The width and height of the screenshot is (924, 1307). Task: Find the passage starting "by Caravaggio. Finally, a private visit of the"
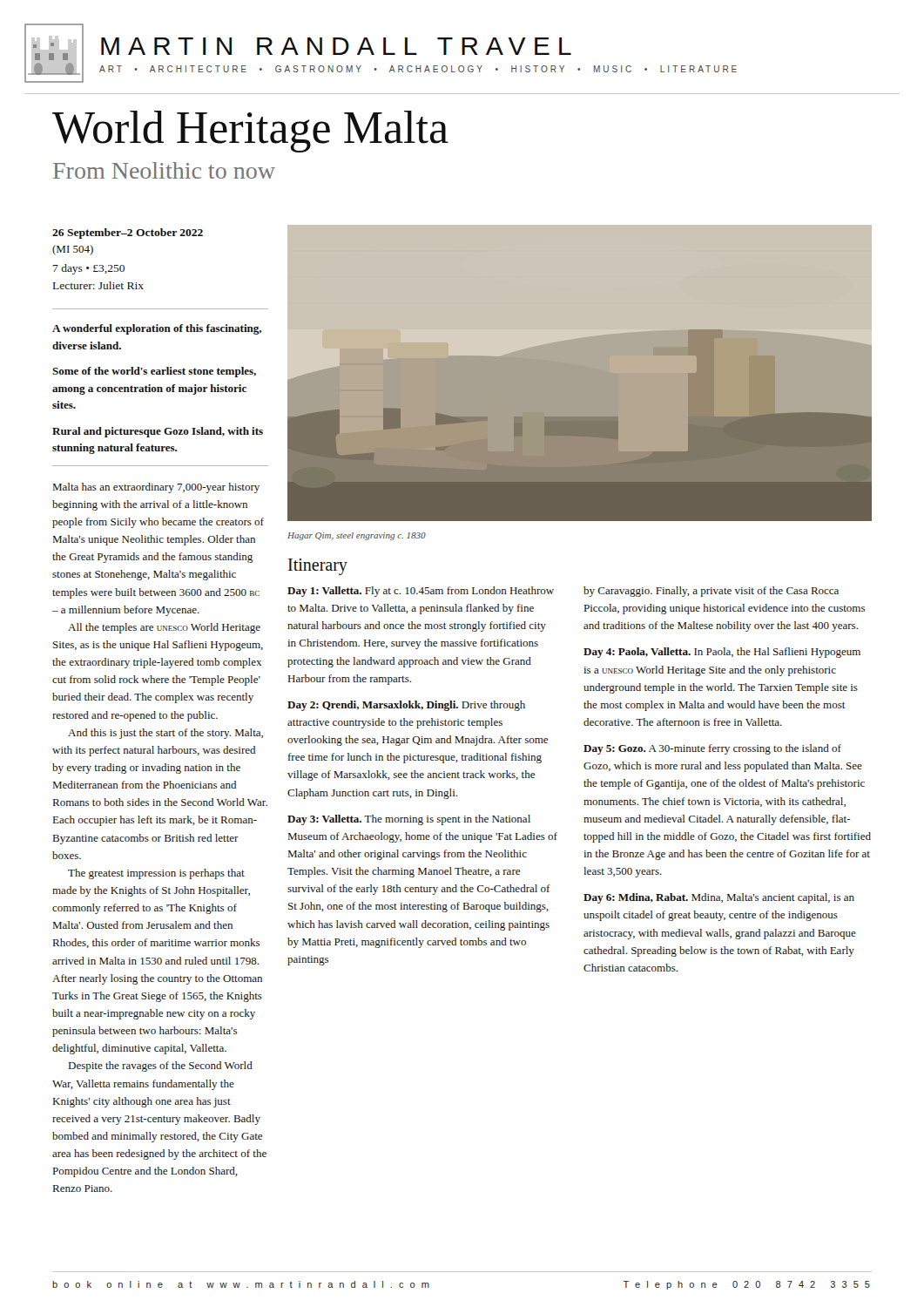pos(727,779)
